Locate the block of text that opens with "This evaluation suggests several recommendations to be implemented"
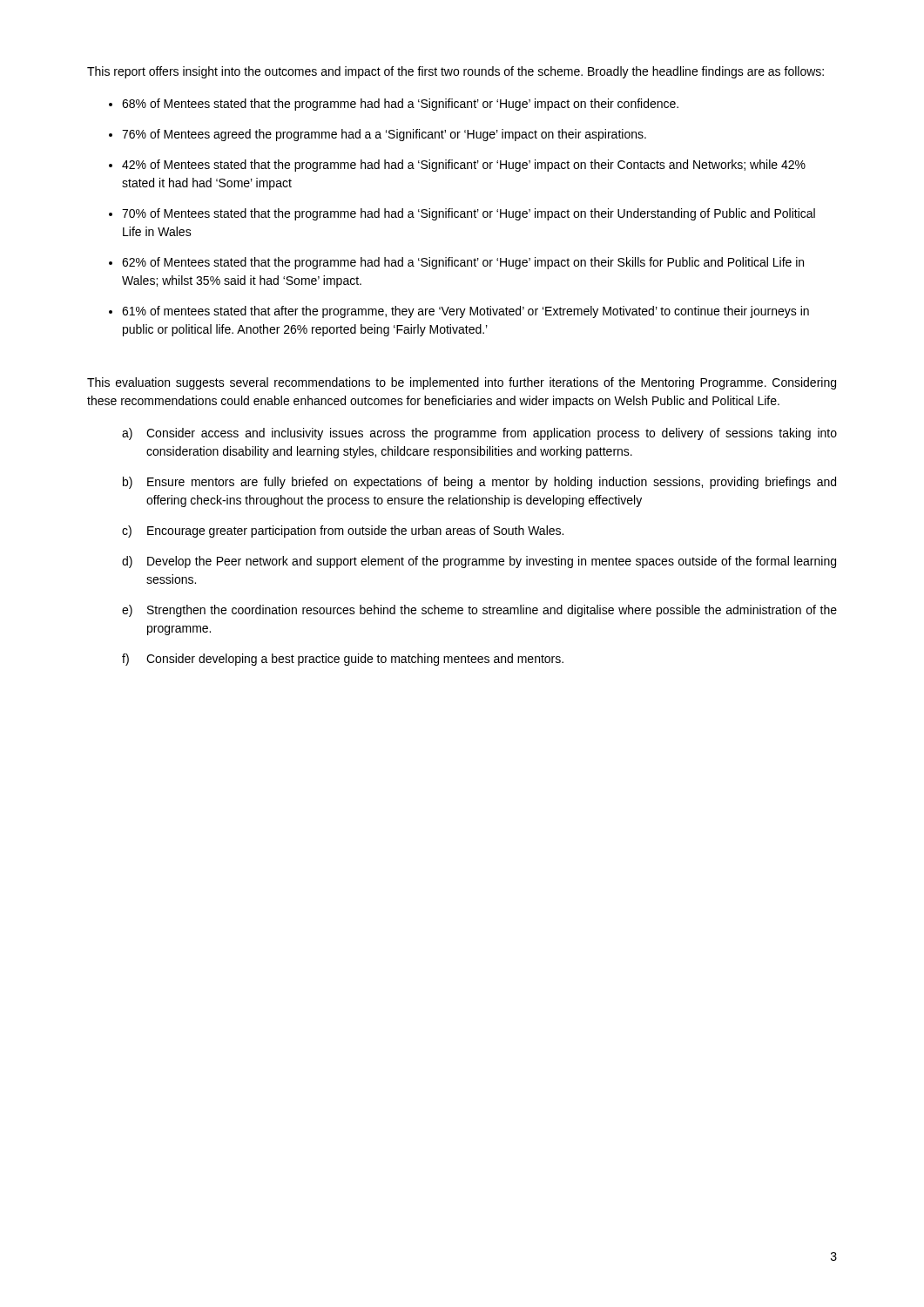This screenshot has height=1307, width=924. coord(462,392)
